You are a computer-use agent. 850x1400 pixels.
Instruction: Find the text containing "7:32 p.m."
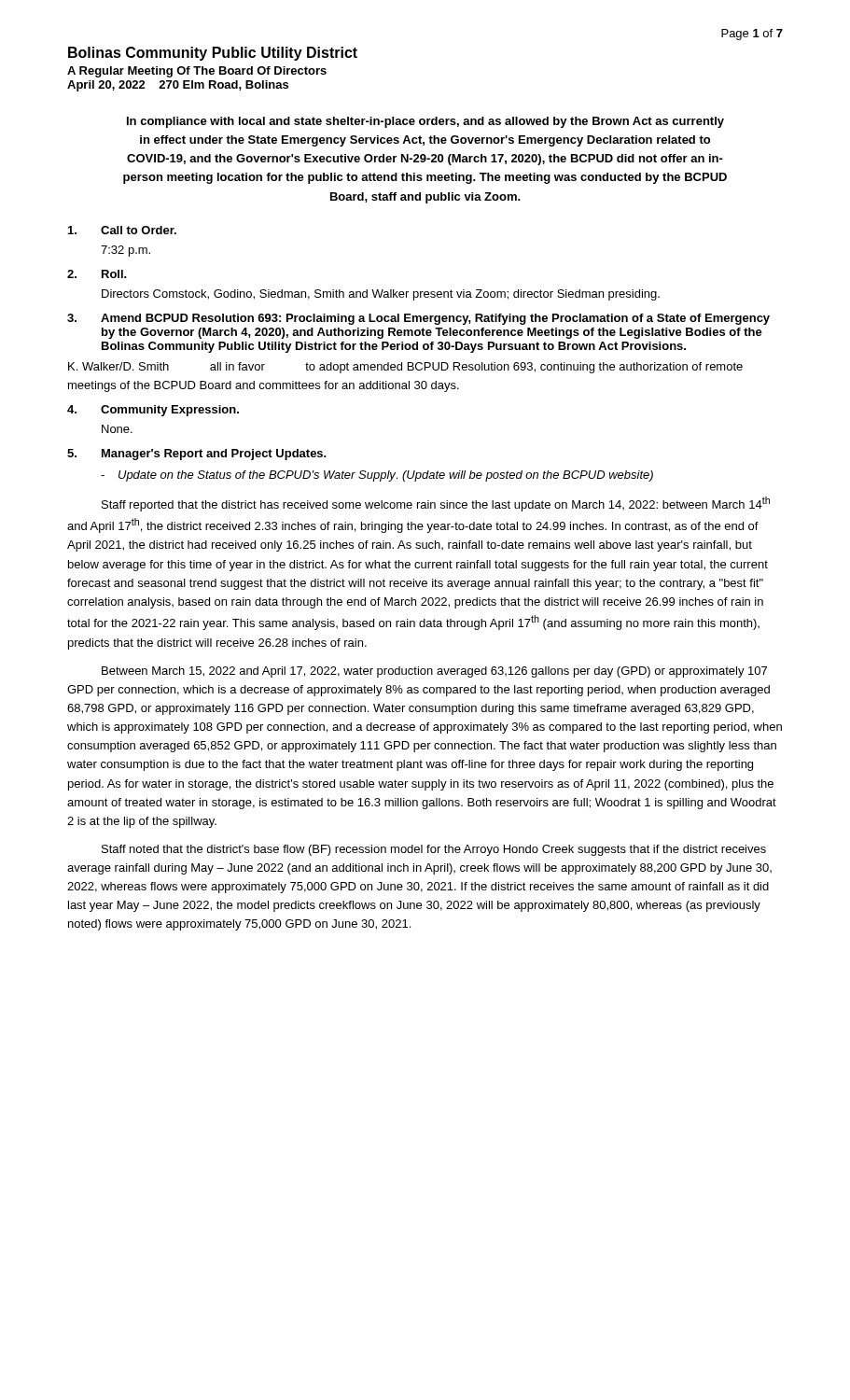126,249
